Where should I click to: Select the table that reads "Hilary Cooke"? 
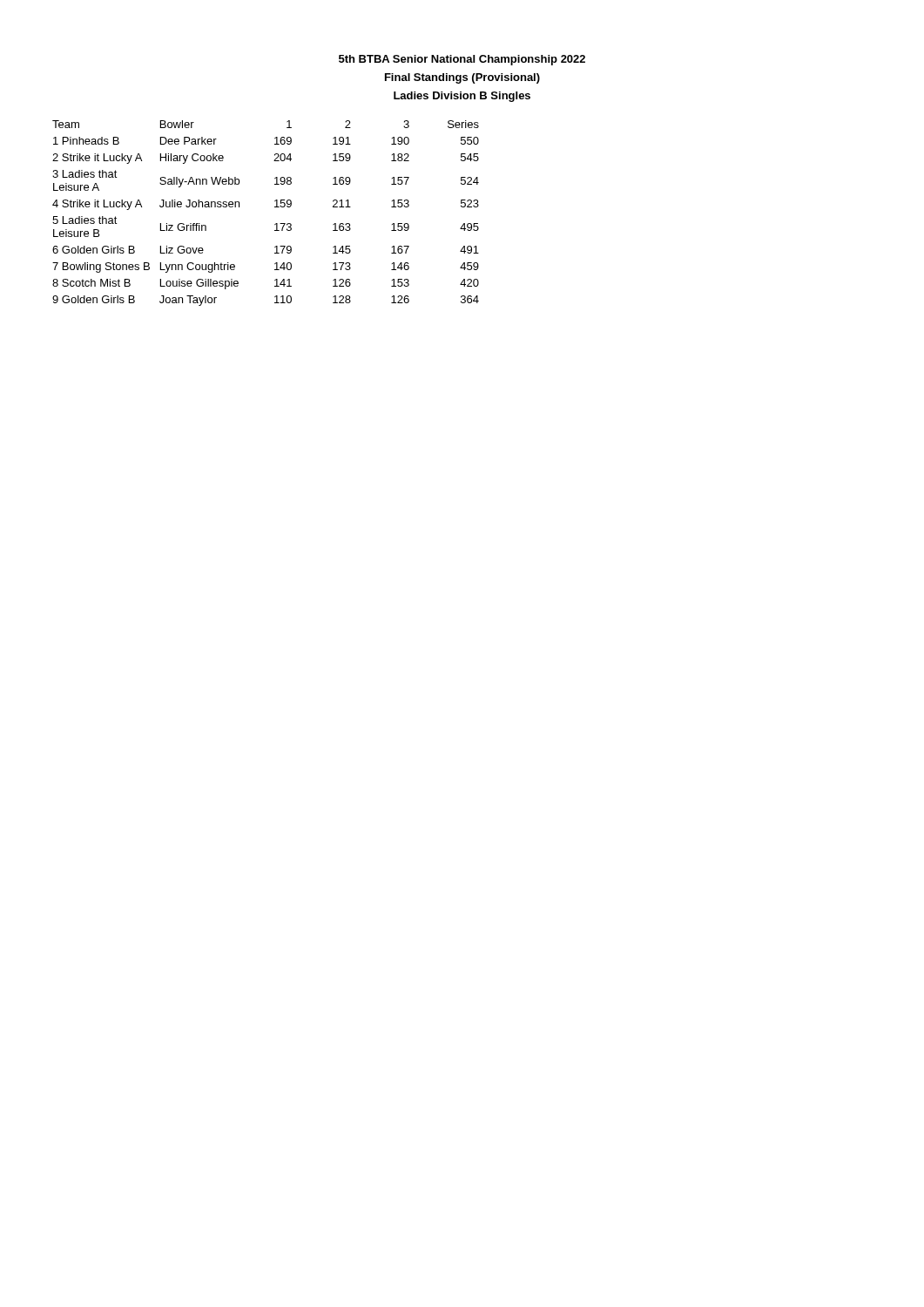462,212
